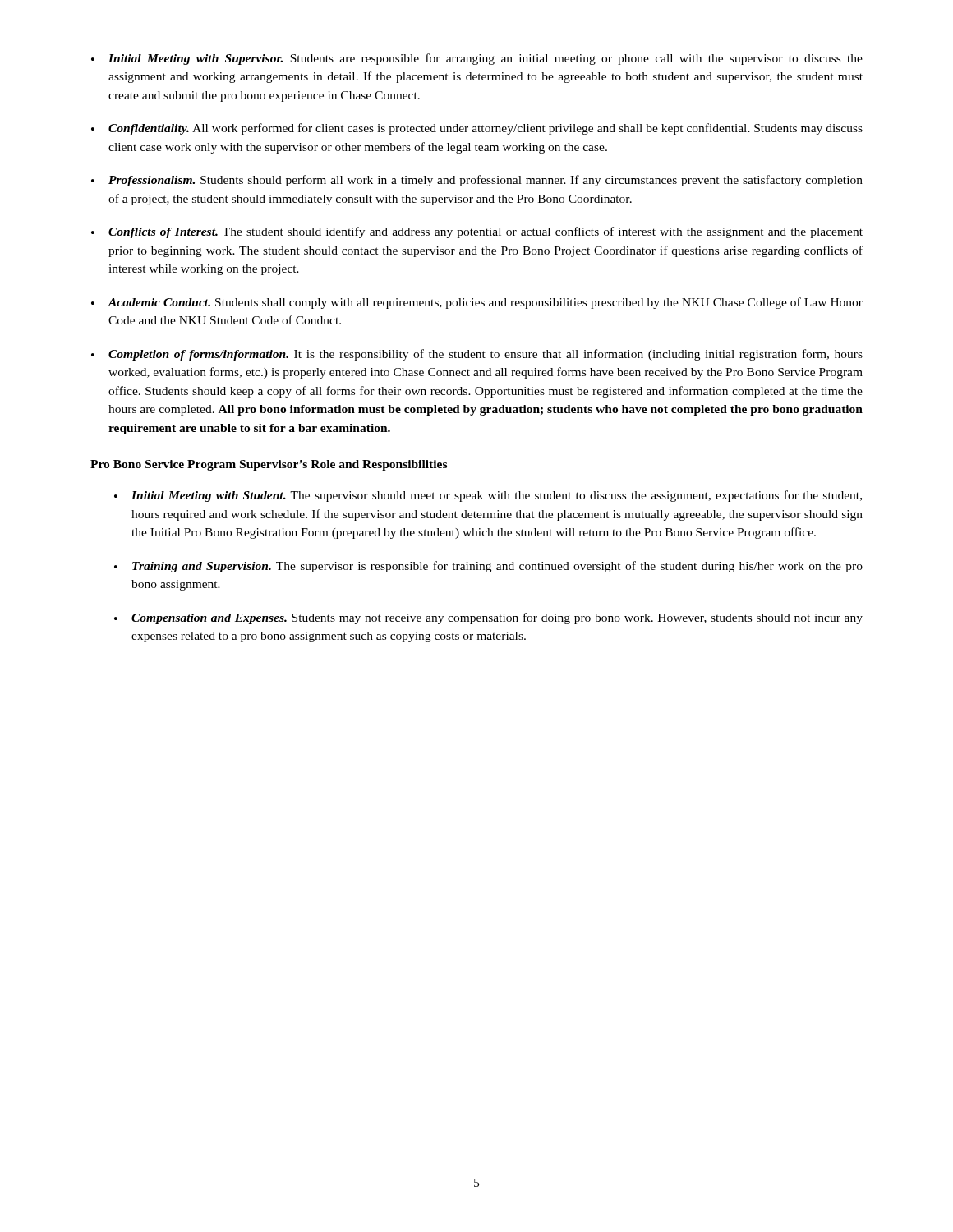Image resolution: width=953 pixels, height=1232 pixels.
Task: Click the passage that begins "• Training and Supervision. The supervisor is responsible"
Action: pyautogui.click(x=488, y=575)
